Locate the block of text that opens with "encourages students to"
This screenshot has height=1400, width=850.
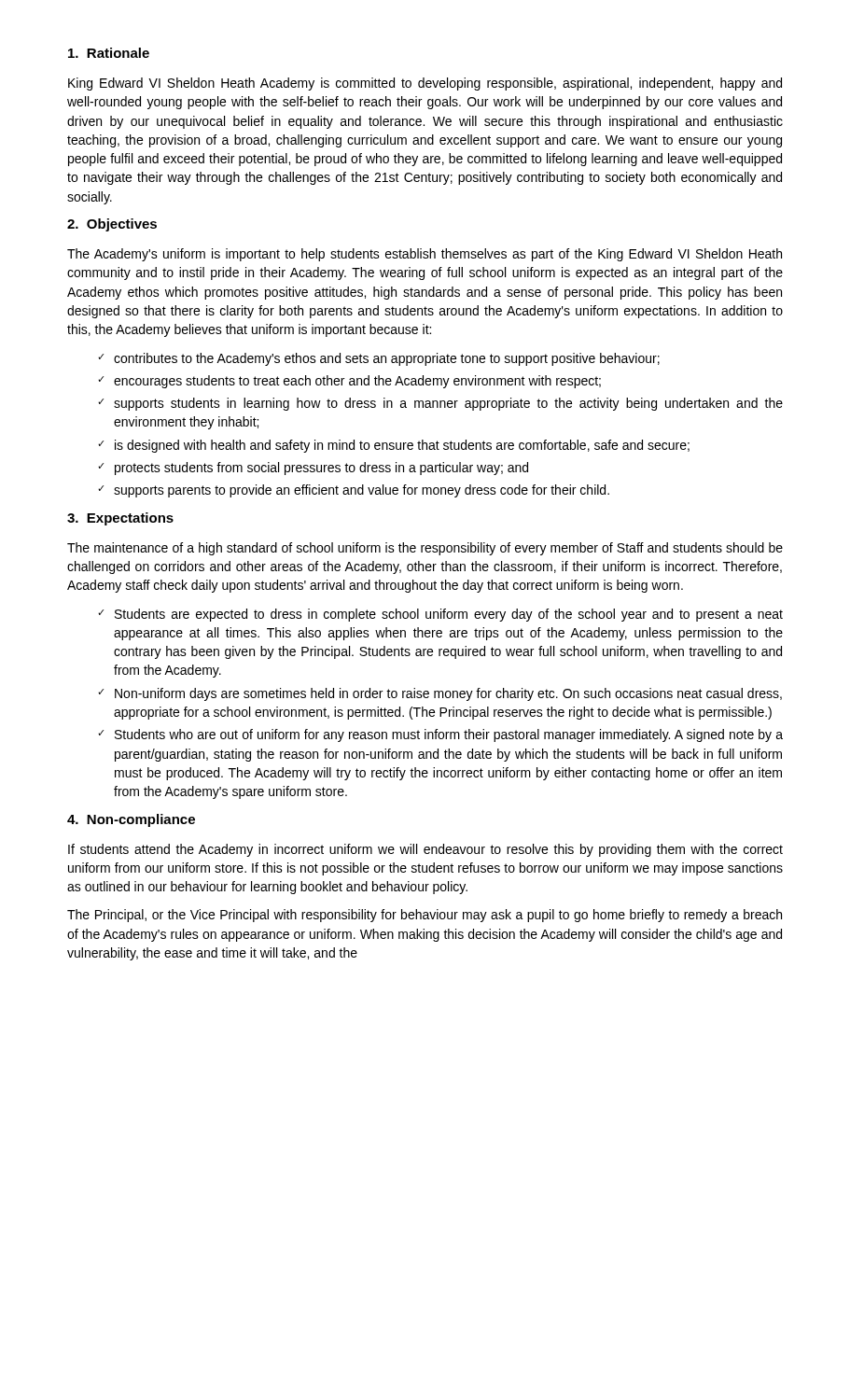[x=358, y=381]
